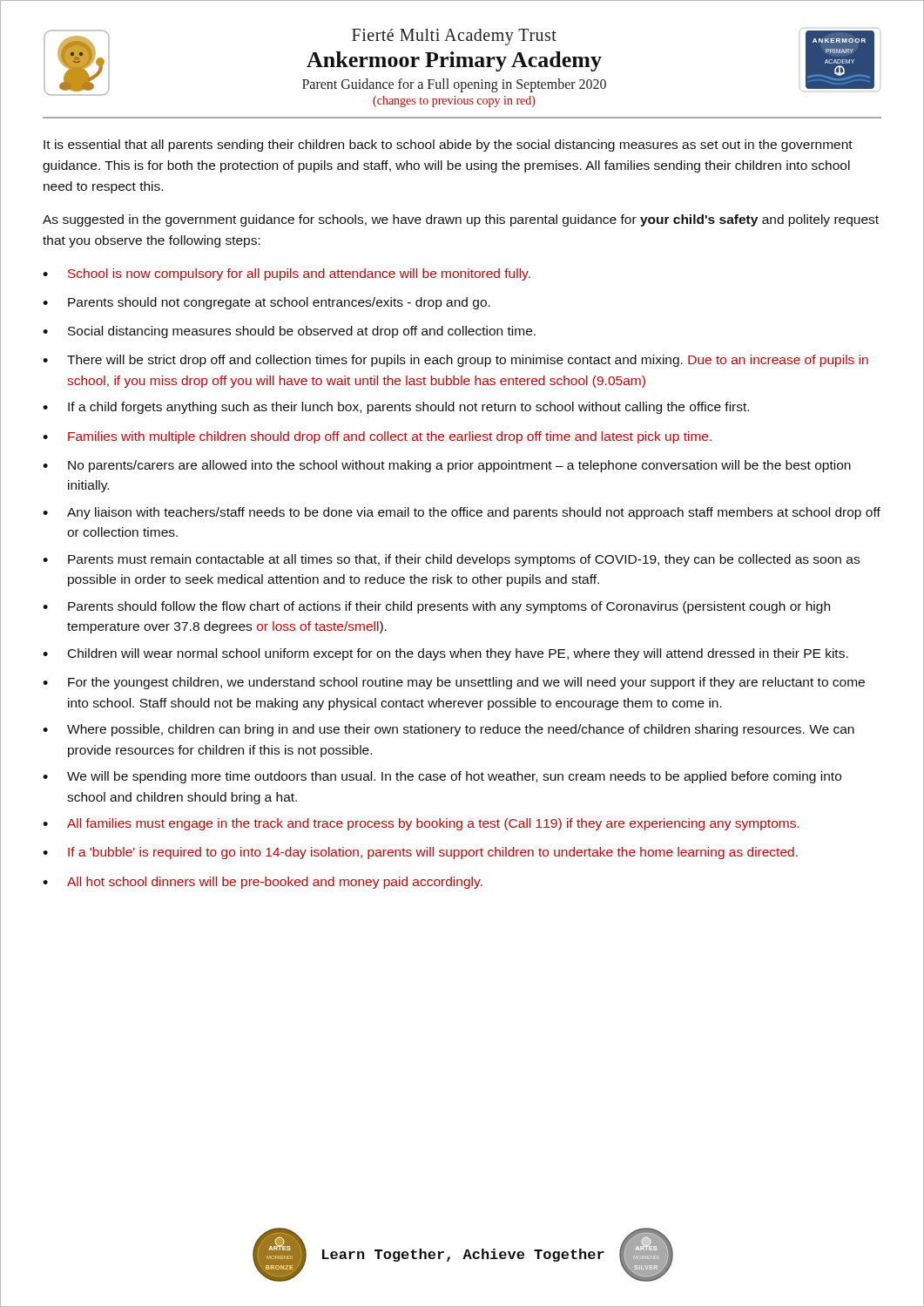The height and width of the screenshot is (1307, 924).
Task: Click on the list item containing "• Where possible, children can bring in and"
Action: point(462,740)
